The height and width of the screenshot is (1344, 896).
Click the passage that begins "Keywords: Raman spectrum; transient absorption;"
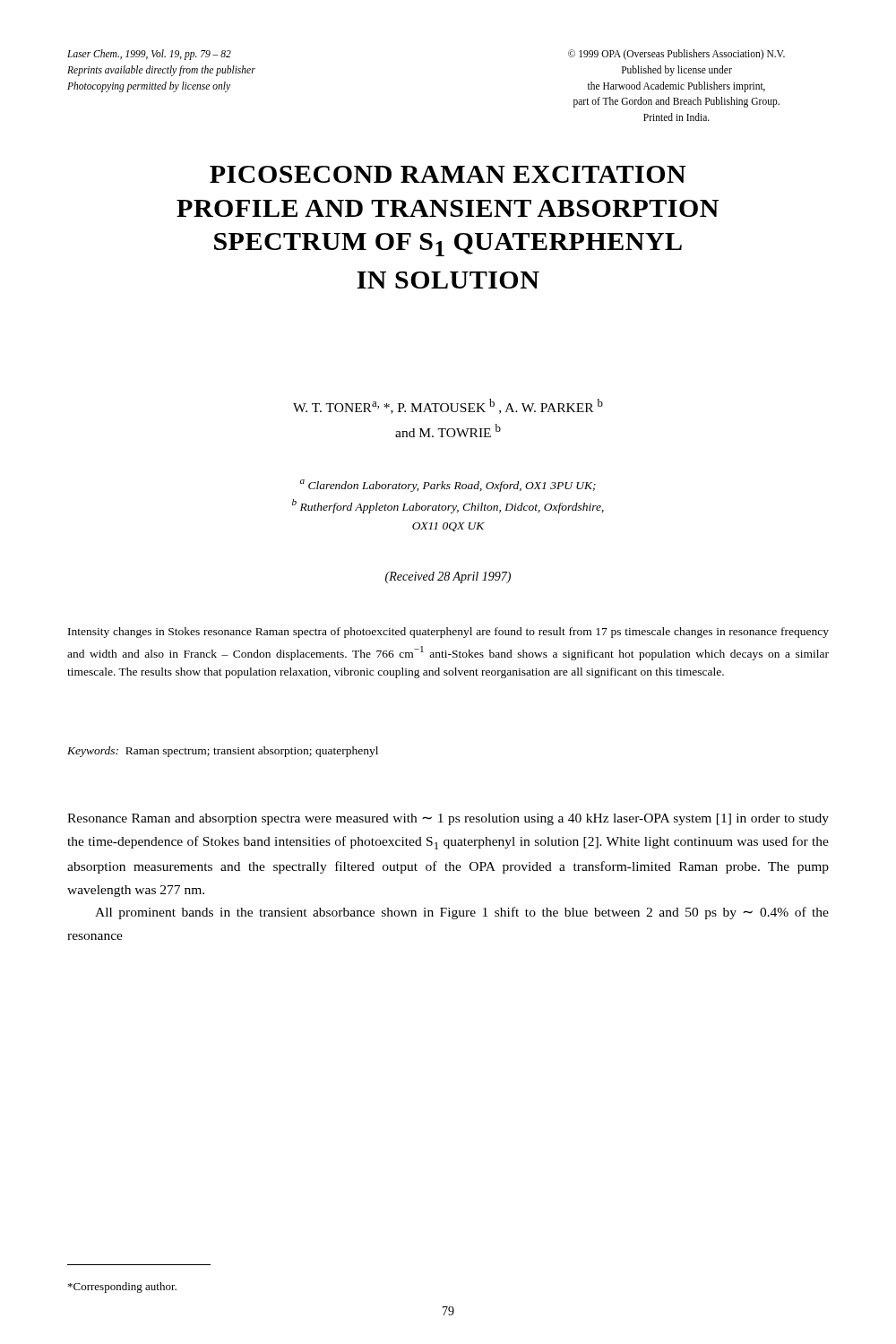pyautogui.click(x=223, y=750)
